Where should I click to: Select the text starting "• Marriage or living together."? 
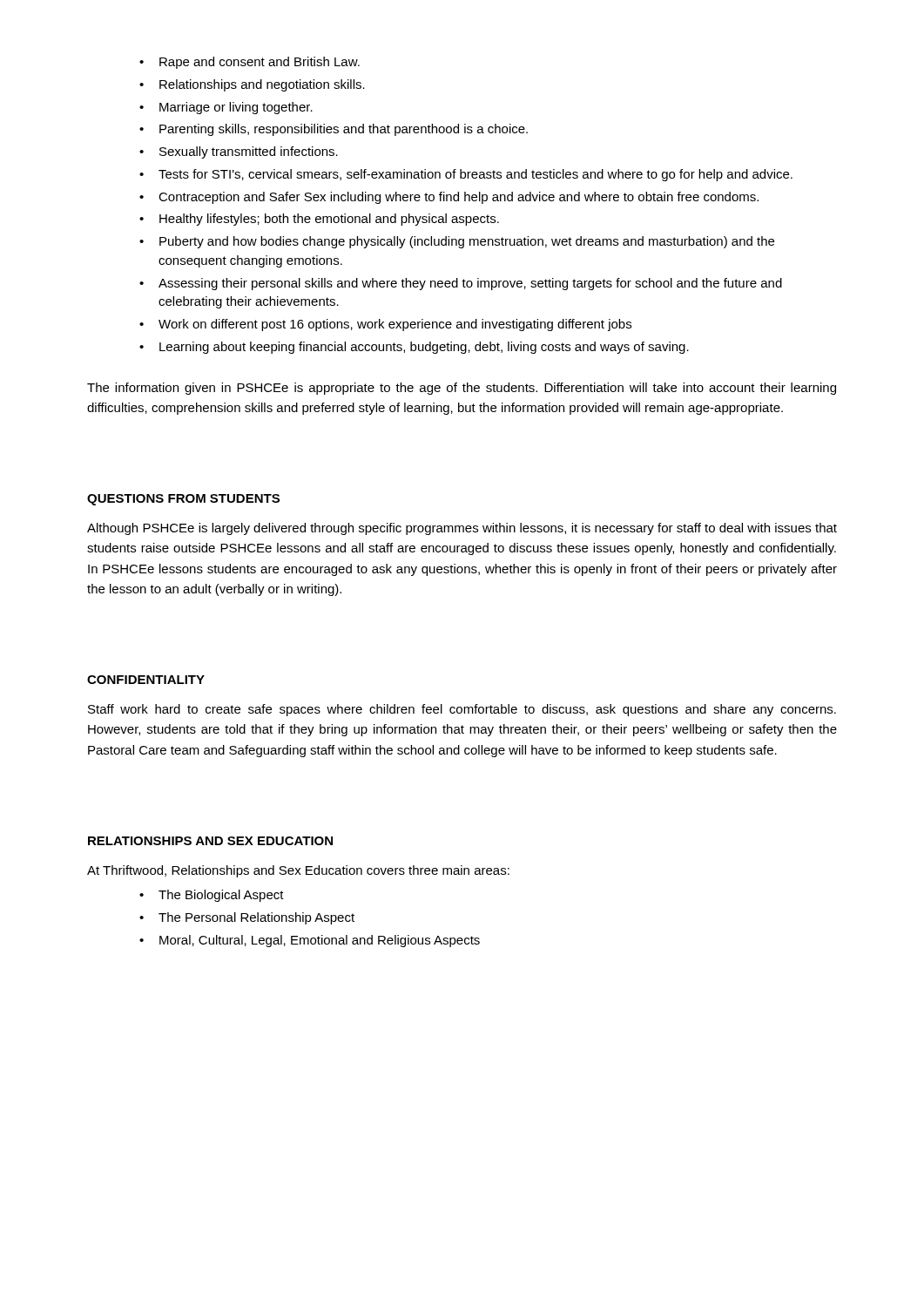226,108
